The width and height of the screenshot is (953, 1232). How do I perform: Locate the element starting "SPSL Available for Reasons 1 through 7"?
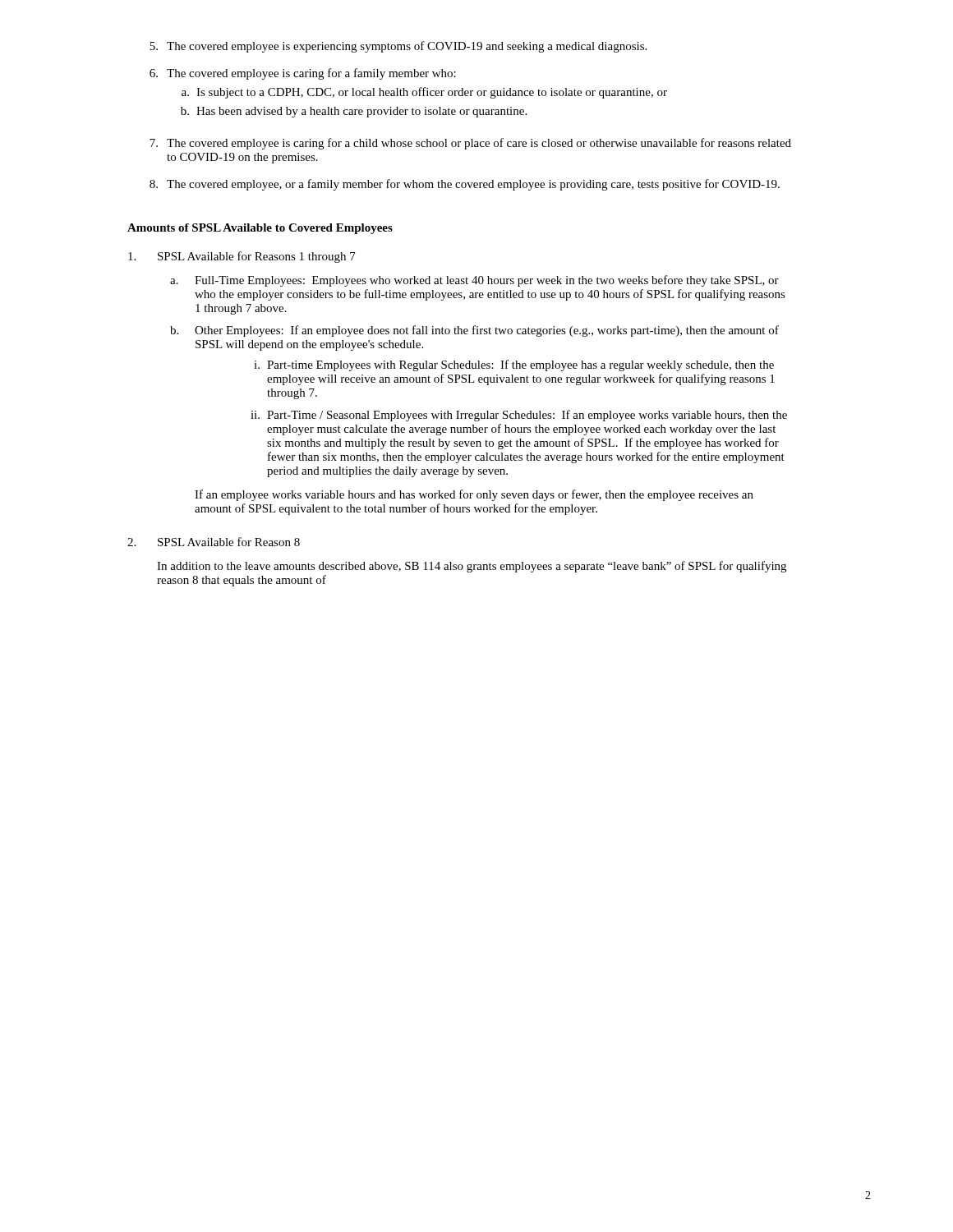point(460,387)
